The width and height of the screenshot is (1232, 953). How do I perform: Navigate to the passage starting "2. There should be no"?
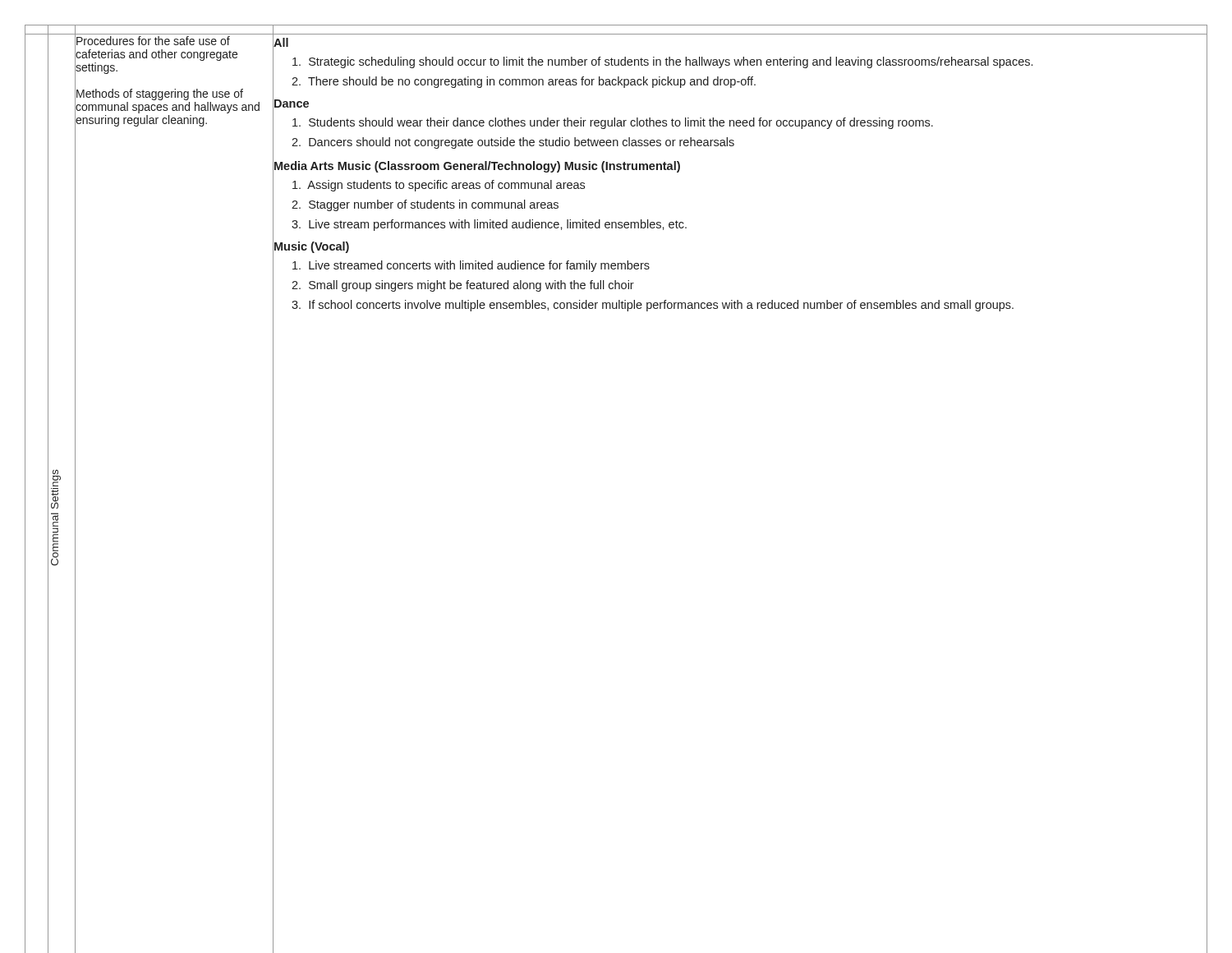524,81
